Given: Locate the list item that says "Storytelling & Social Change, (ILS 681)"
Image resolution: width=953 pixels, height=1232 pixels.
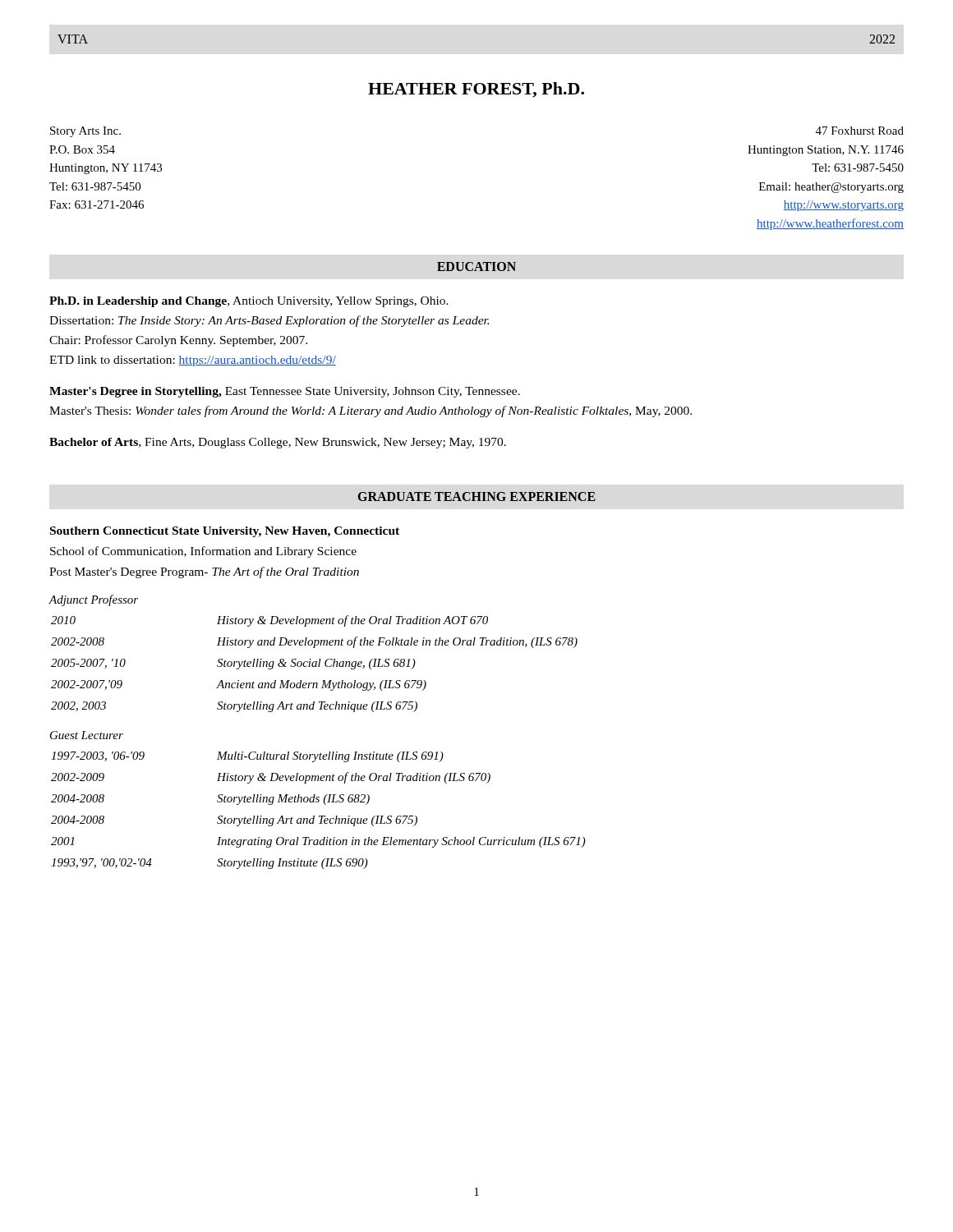Looking at the screenshot, I should tap(316, 663).
